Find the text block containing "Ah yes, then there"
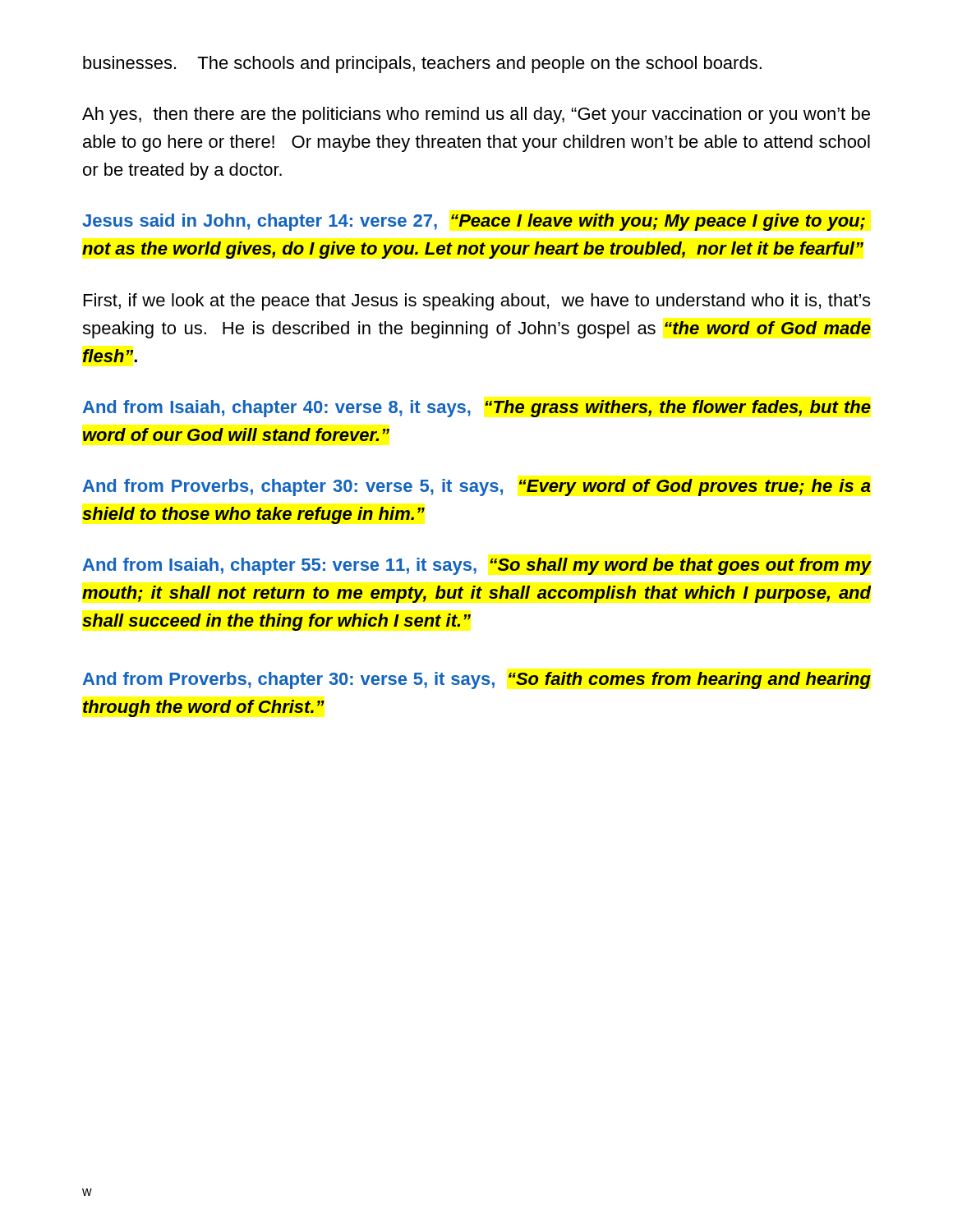The width and height of the screenshot is (953, 1232). (x=476, y=142)
